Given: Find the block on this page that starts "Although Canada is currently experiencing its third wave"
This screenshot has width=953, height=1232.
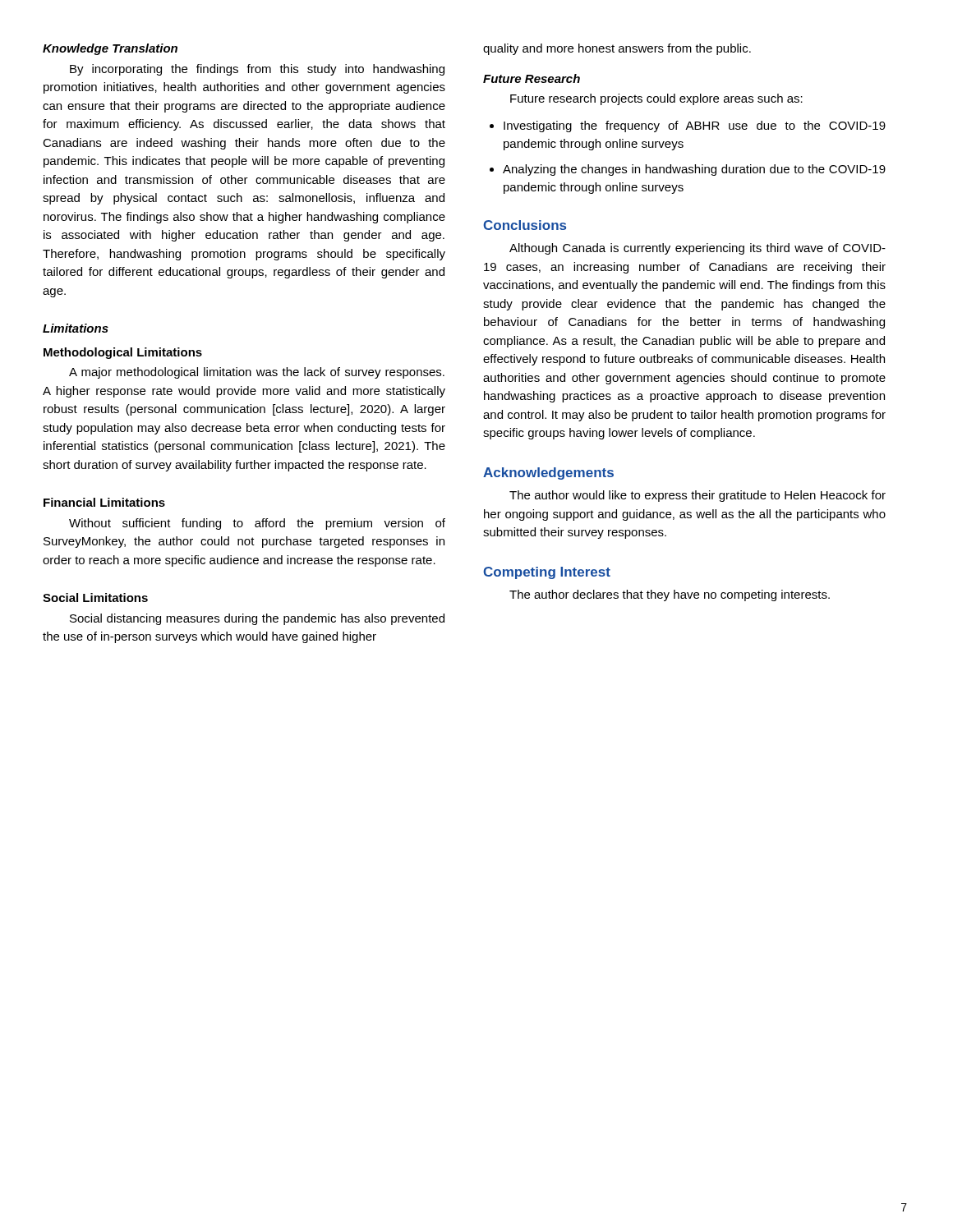Looking at the screenshot, I should [x=684, y=341].
